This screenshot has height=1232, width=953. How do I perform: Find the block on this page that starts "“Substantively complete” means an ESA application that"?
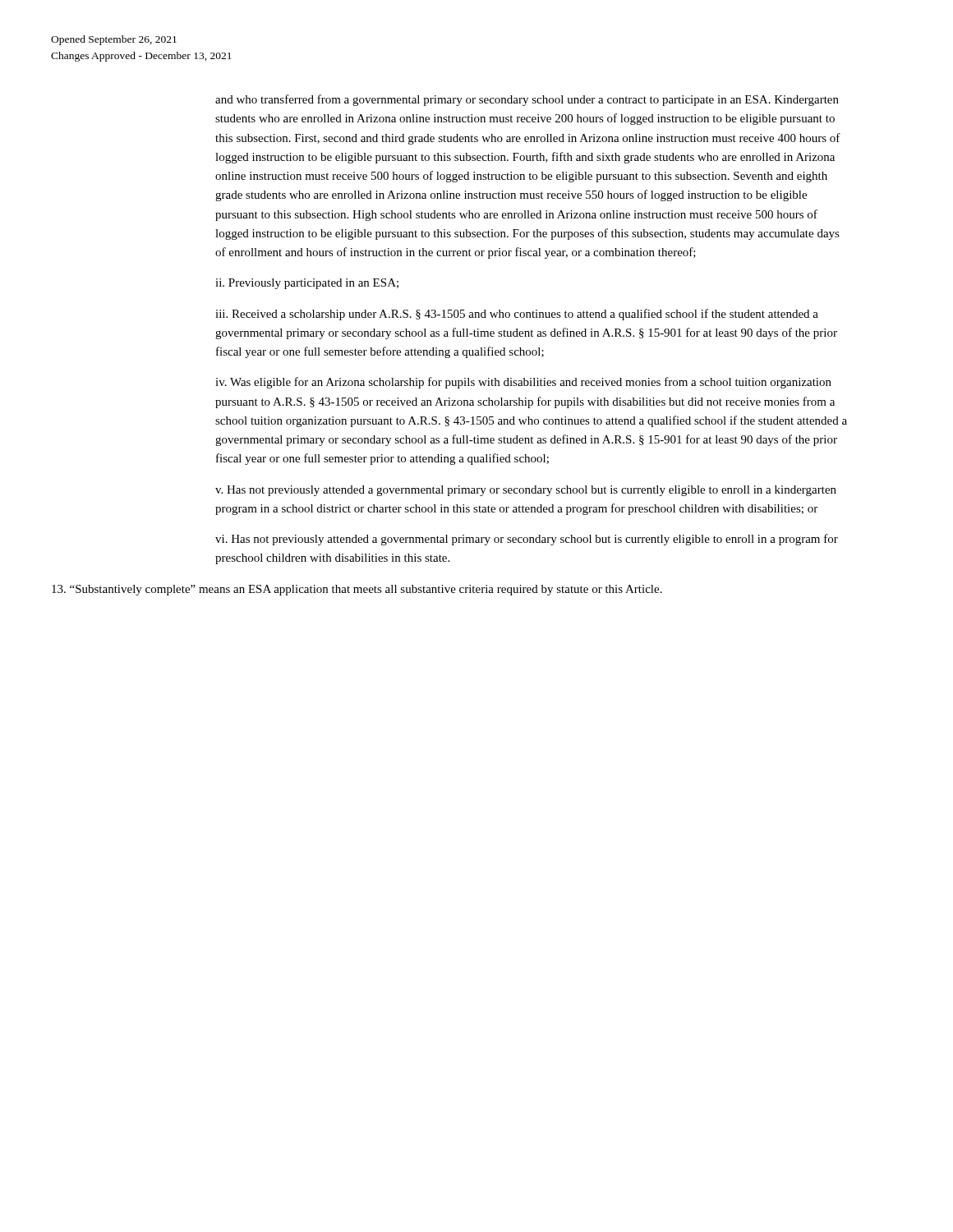pyautogui.click(x=357, y=588)
